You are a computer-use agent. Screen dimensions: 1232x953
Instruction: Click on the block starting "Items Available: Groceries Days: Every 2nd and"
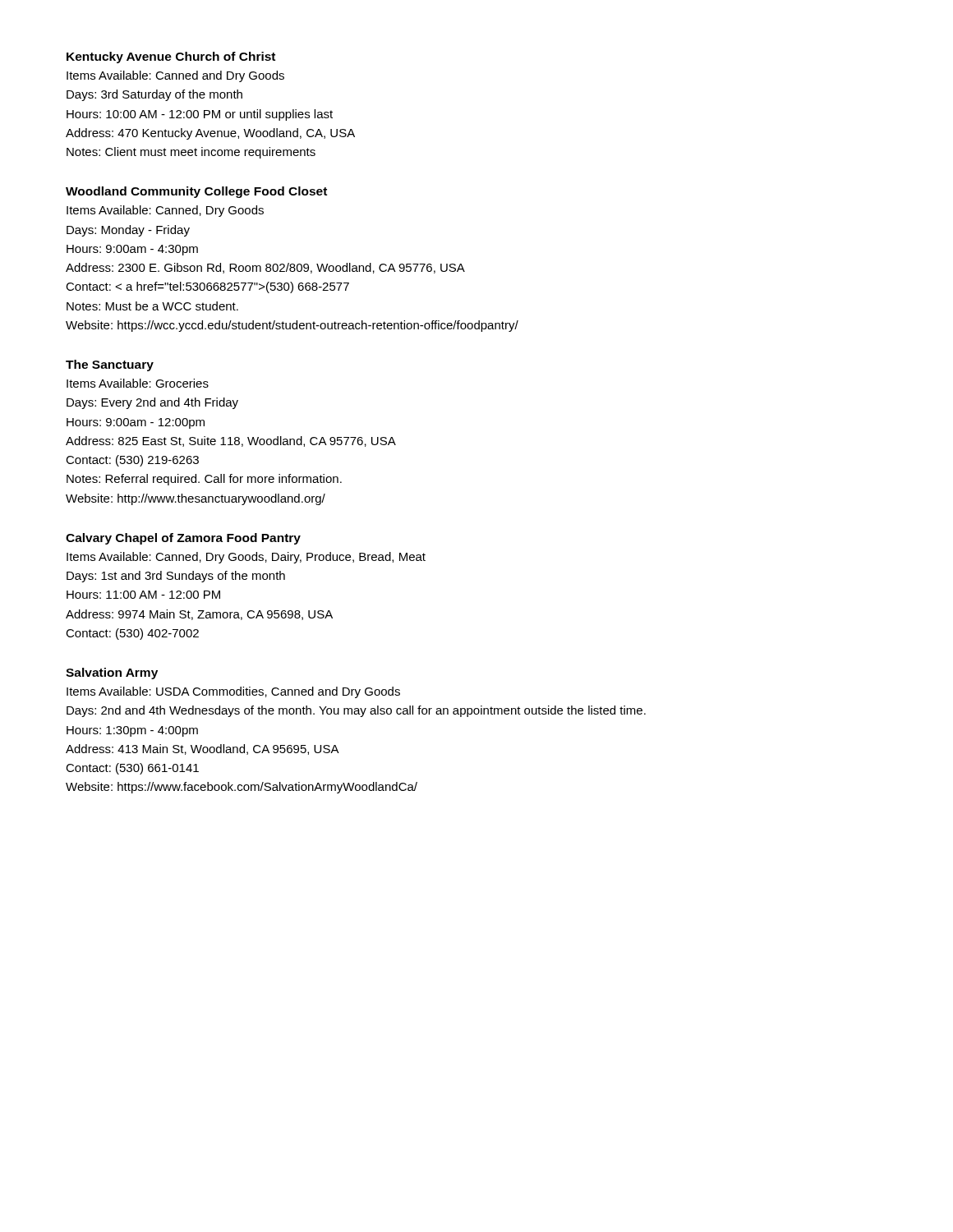click(231, 440)
